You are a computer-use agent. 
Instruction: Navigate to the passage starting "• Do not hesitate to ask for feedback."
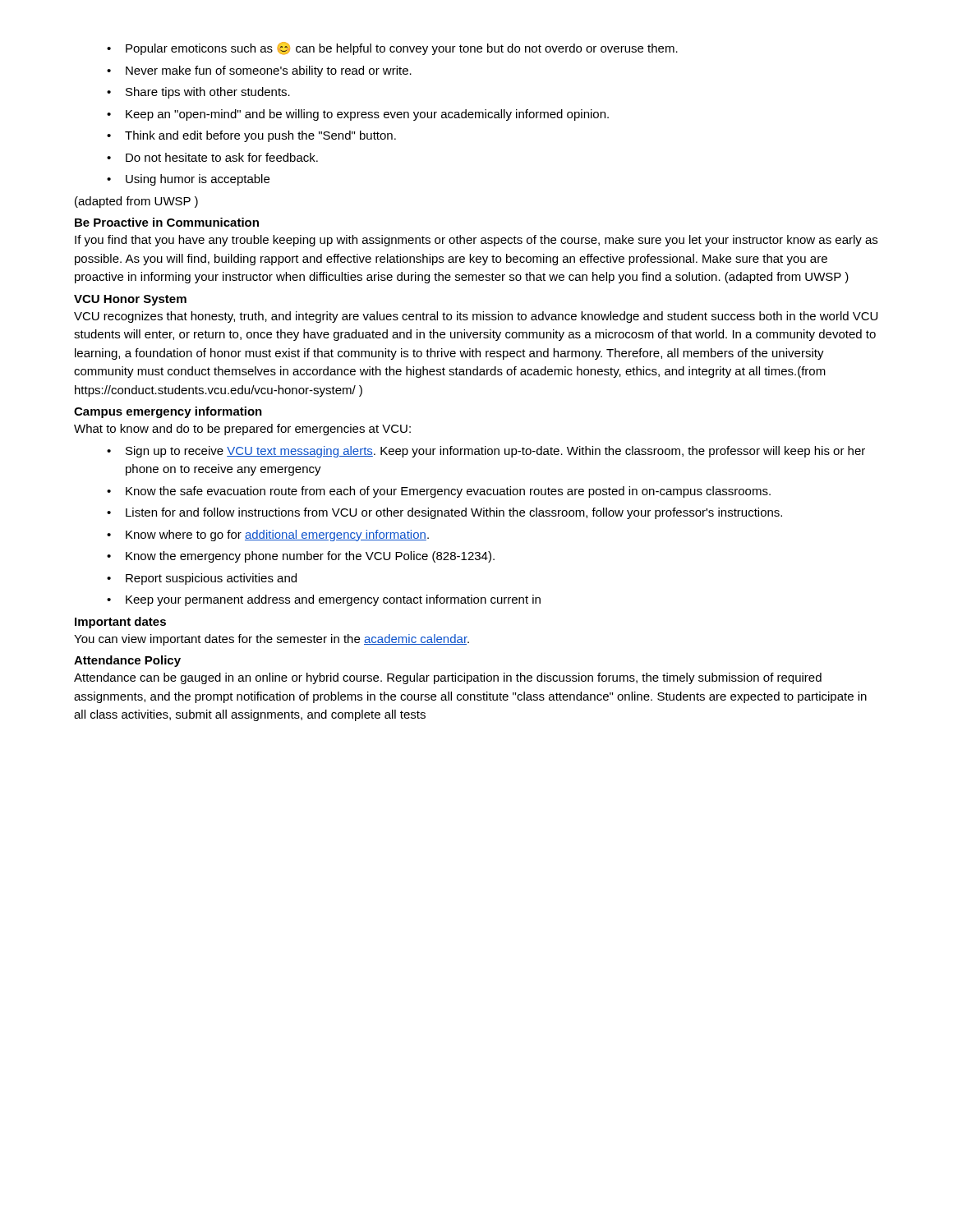point(212,157)
